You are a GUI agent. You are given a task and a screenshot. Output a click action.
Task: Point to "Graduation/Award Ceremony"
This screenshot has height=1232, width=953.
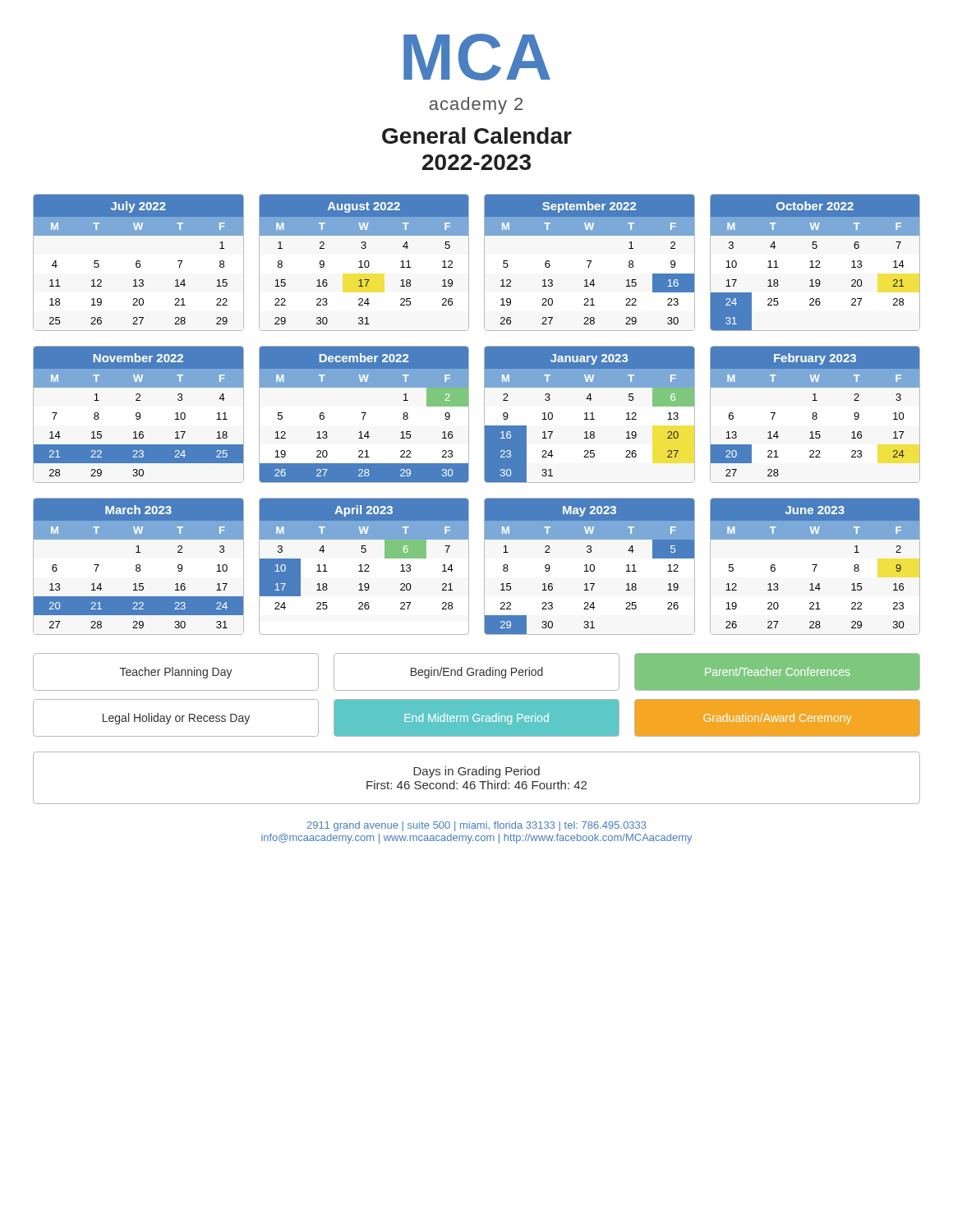(x=777, y=718)
